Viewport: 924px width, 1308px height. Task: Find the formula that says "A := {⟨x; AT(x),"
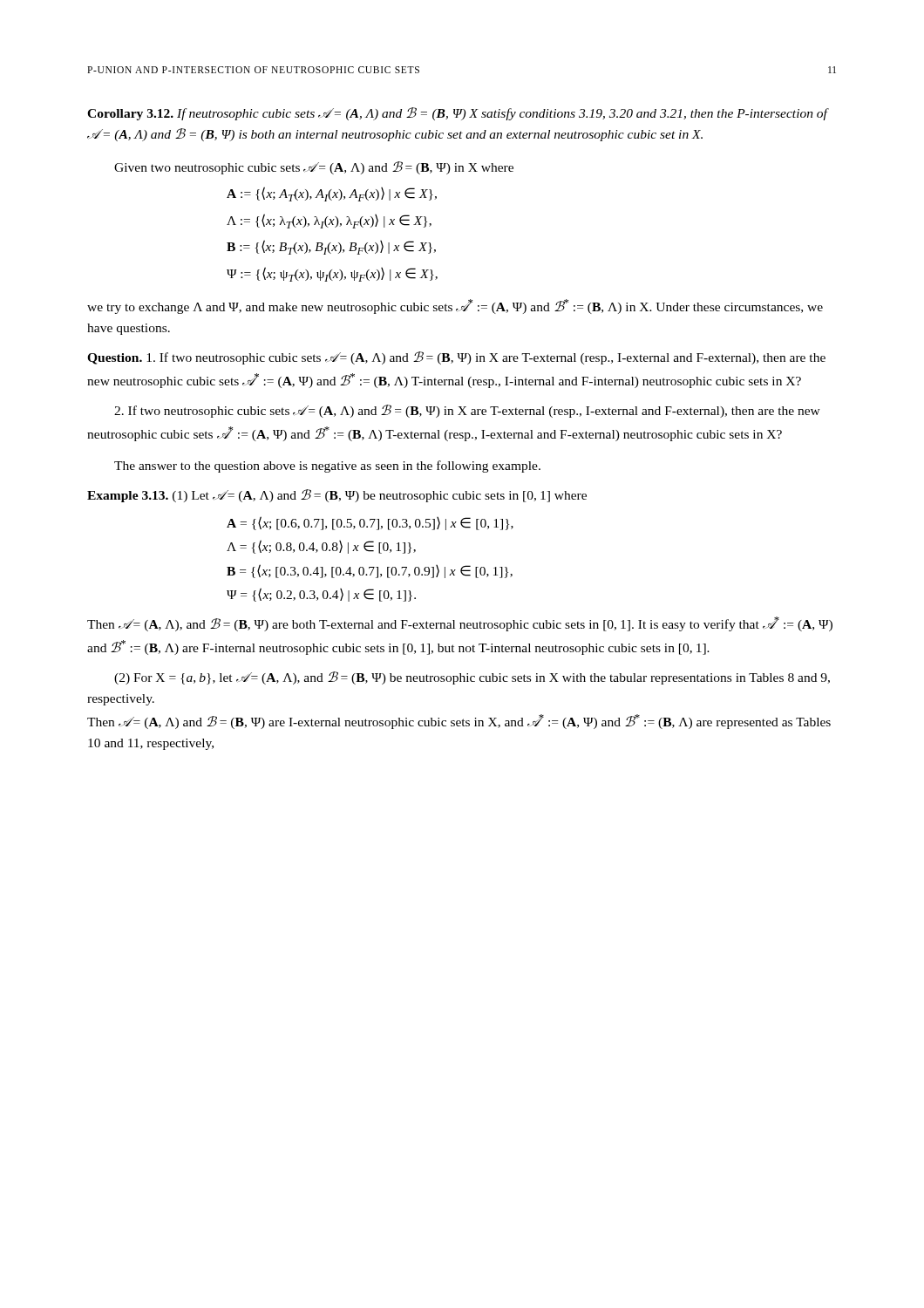[332, 235]
